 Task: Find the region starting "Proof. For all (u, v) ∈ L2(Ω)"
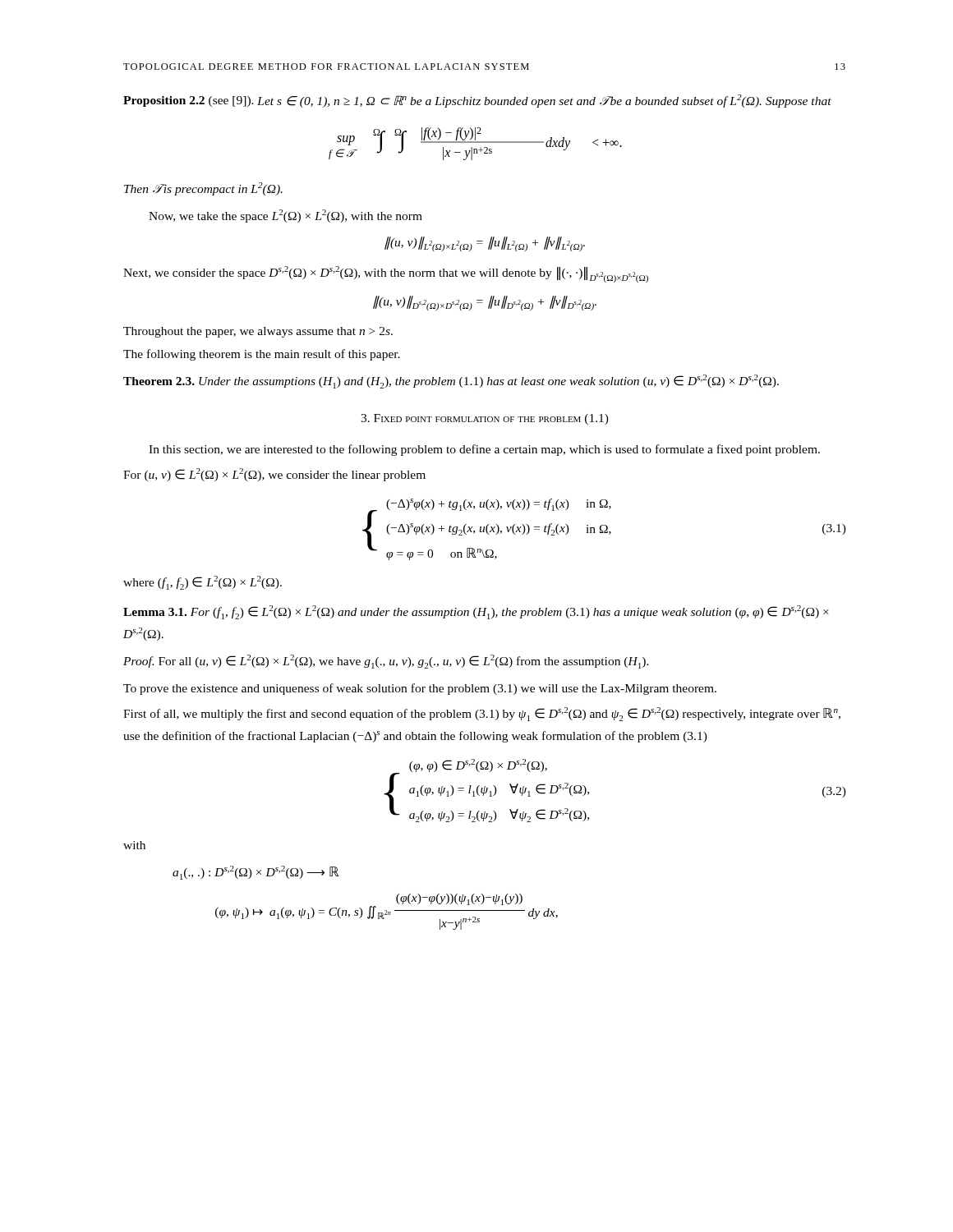(386, 662)
